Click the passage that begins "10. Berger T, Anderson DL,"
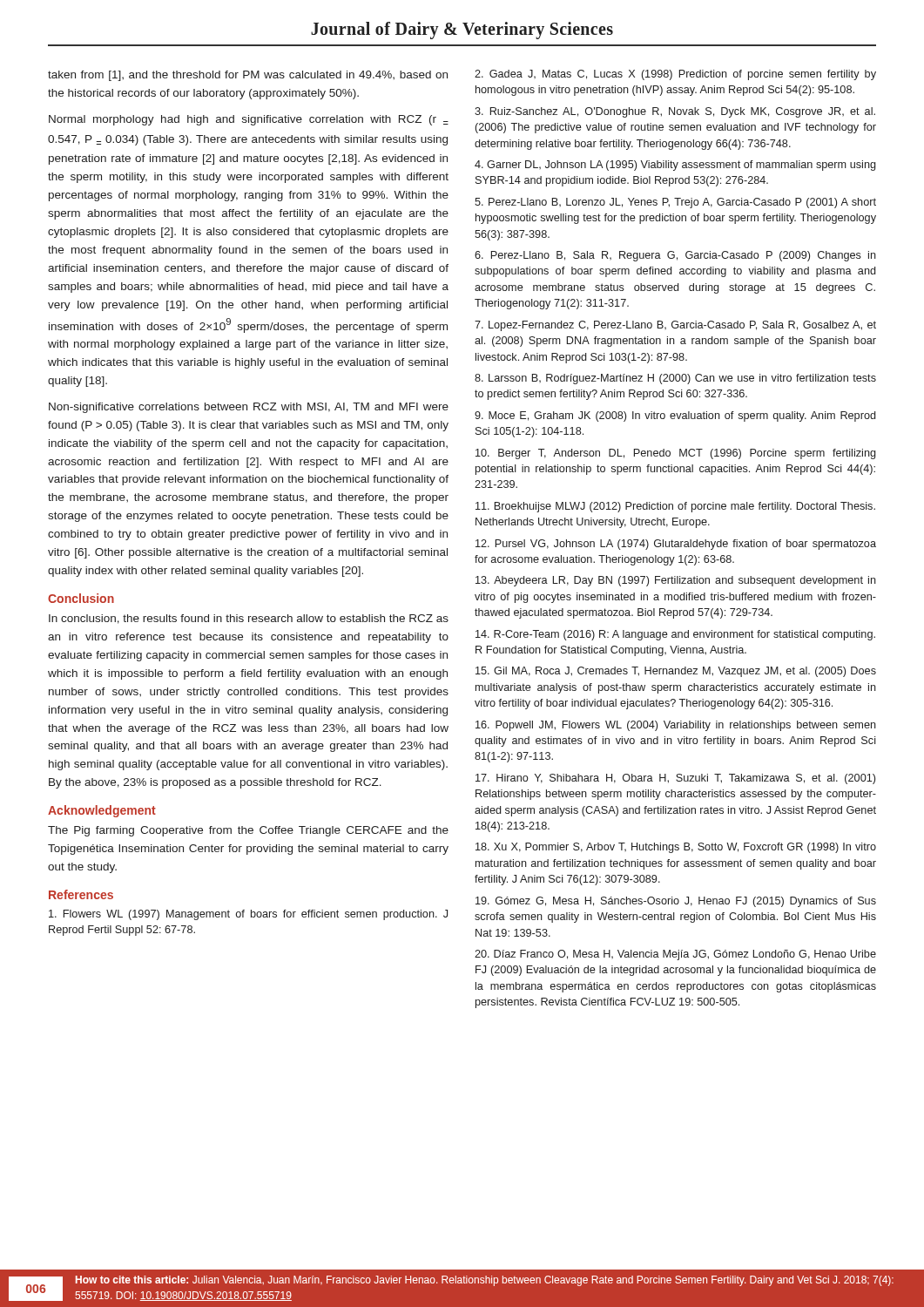Screen dimensions: 1307x924 (x=675, y=469)
